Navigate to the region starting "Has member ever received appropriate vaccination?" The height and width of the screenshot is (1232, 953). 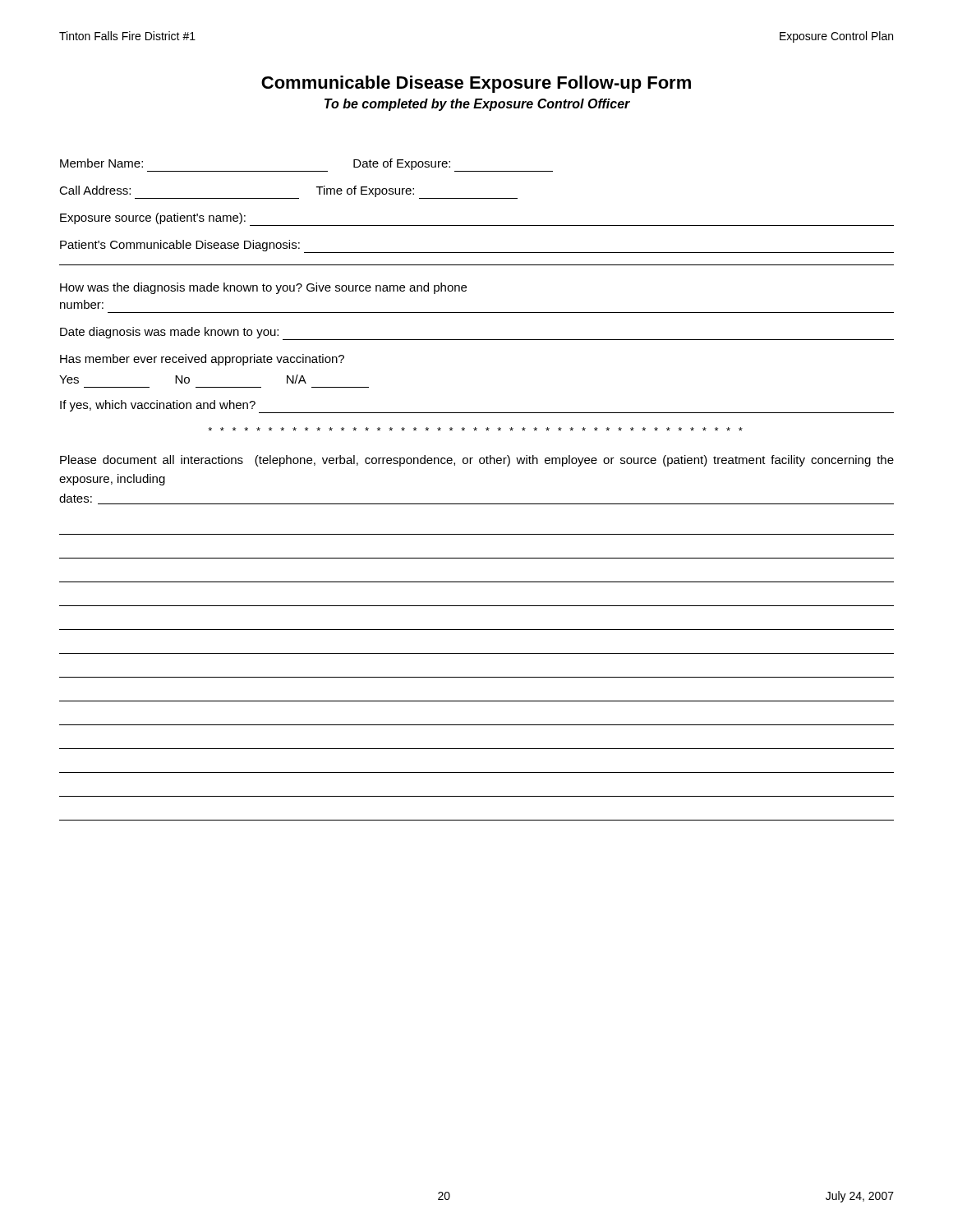click(x=202, y=359)
